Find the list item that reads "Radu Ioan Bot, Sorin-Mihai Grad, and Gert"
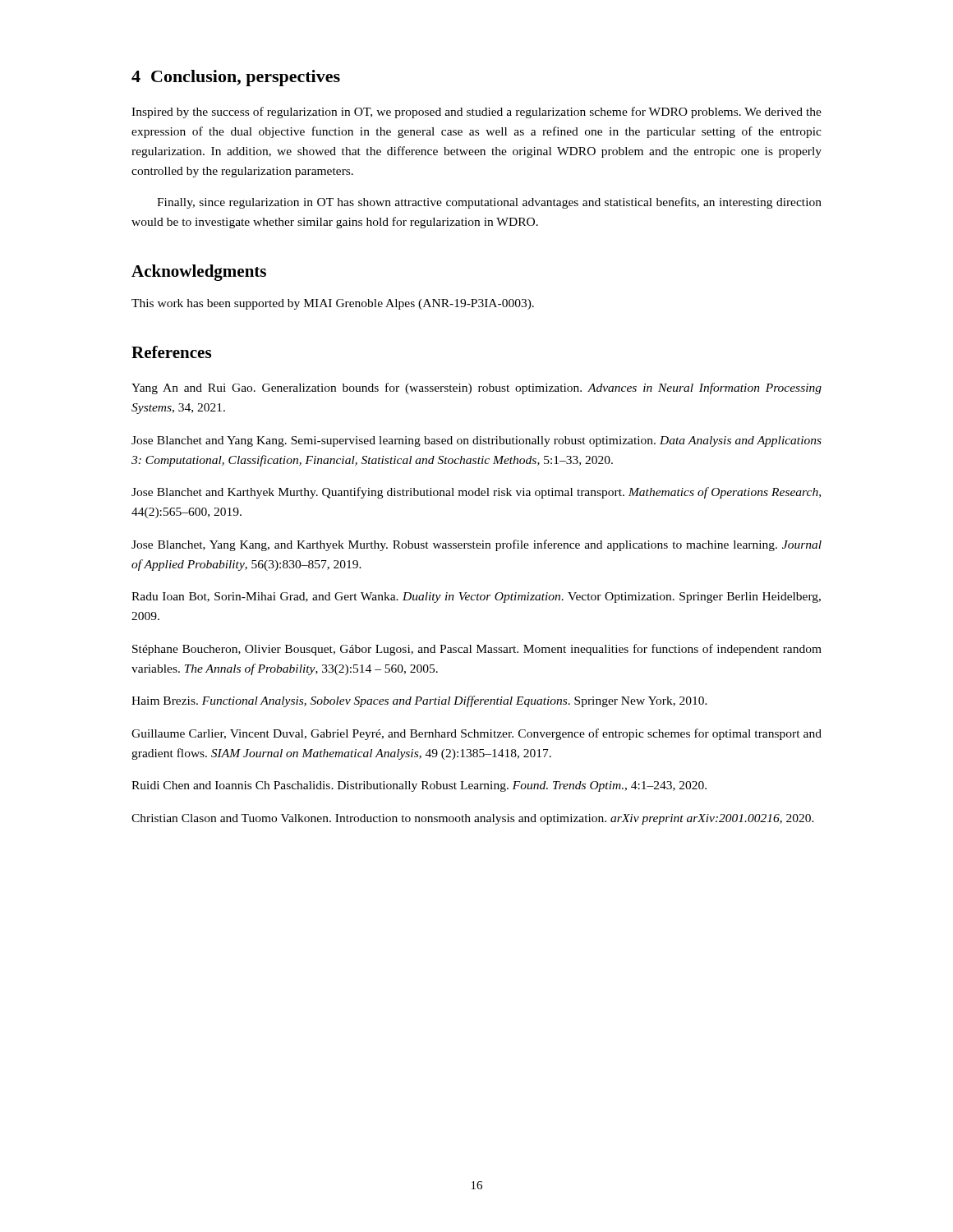 [476, 606]
